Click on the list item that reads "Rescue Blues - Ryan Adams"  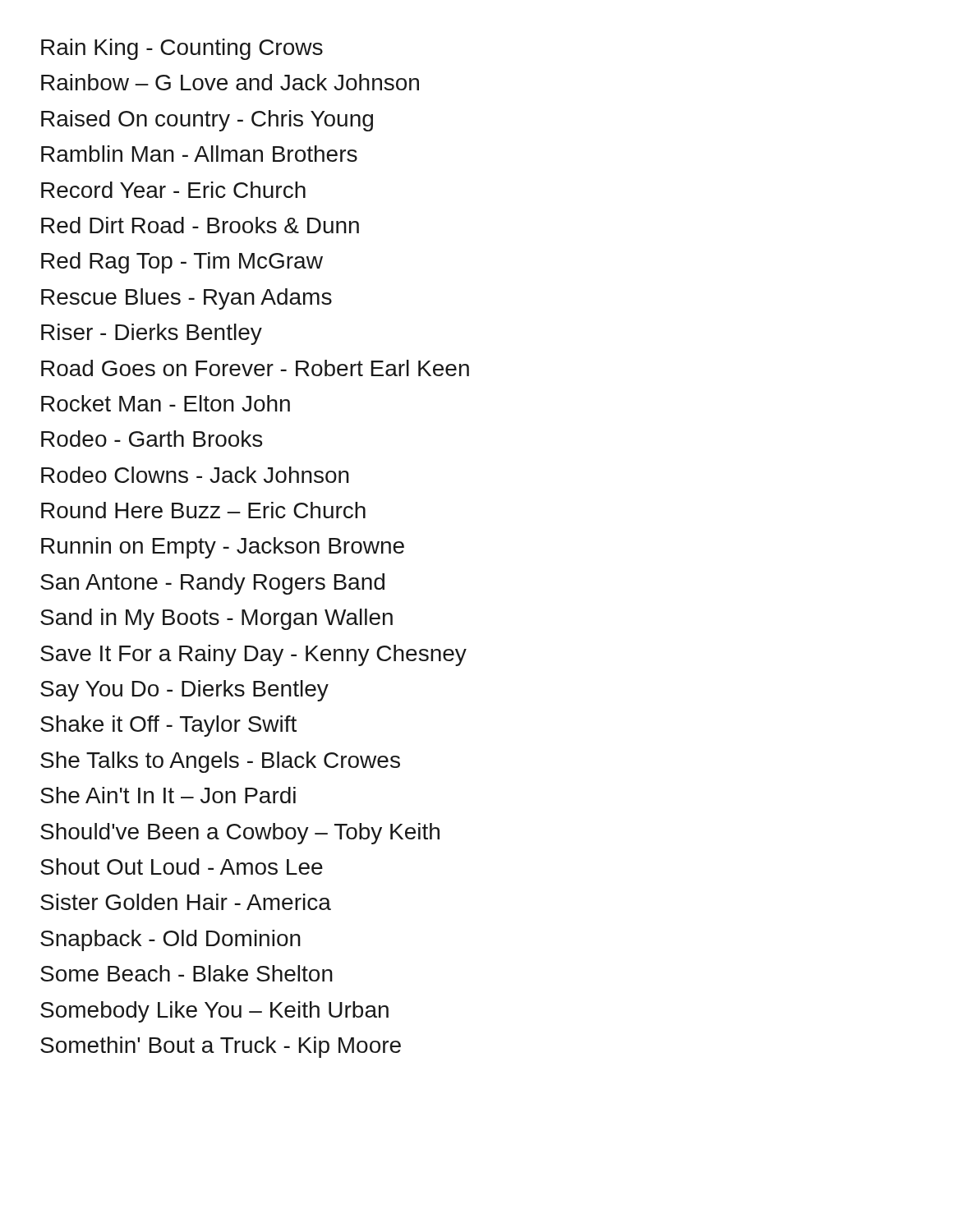point(186,299)
